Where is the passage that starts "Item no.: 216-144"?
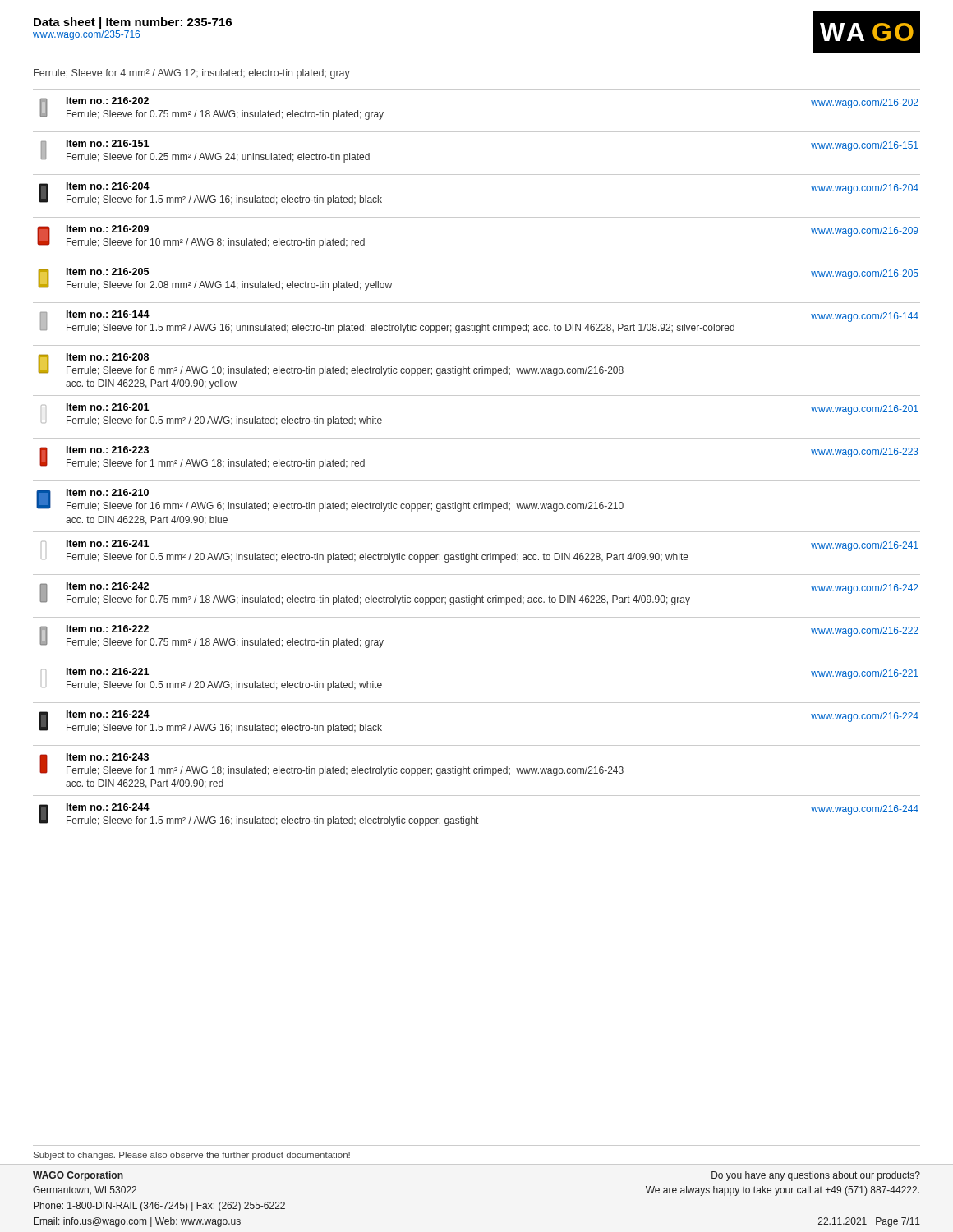The image size is (953, 1232). click(476, 322)
